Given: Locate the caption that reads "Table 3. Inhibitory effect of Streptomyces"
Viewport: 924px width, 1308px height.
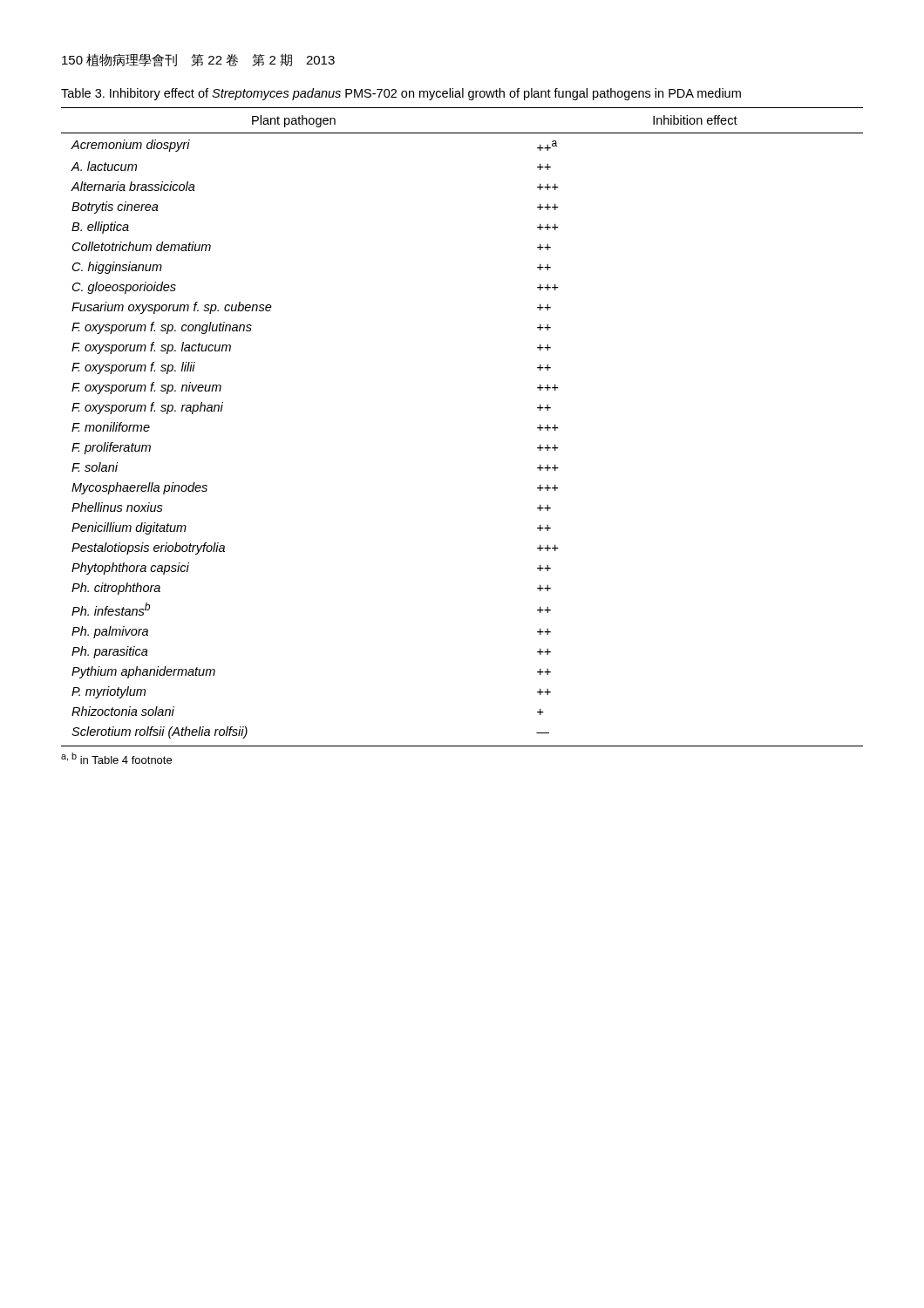Looking at the screenshot, I should point(401,93).
